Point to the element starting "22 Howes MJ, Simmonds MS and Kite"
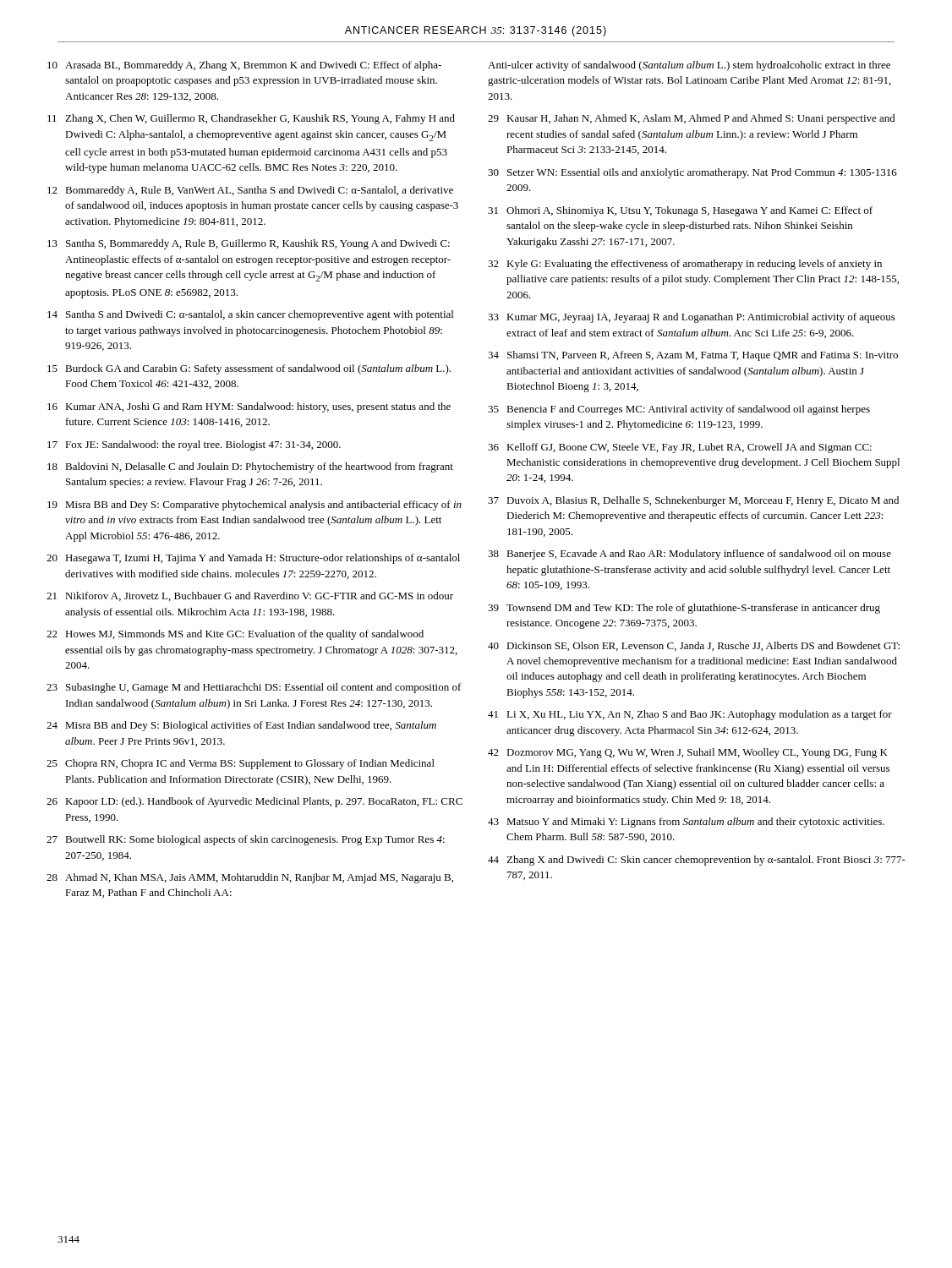The height and width of the screenshot is (1268, 952). (x=255, y=650)
